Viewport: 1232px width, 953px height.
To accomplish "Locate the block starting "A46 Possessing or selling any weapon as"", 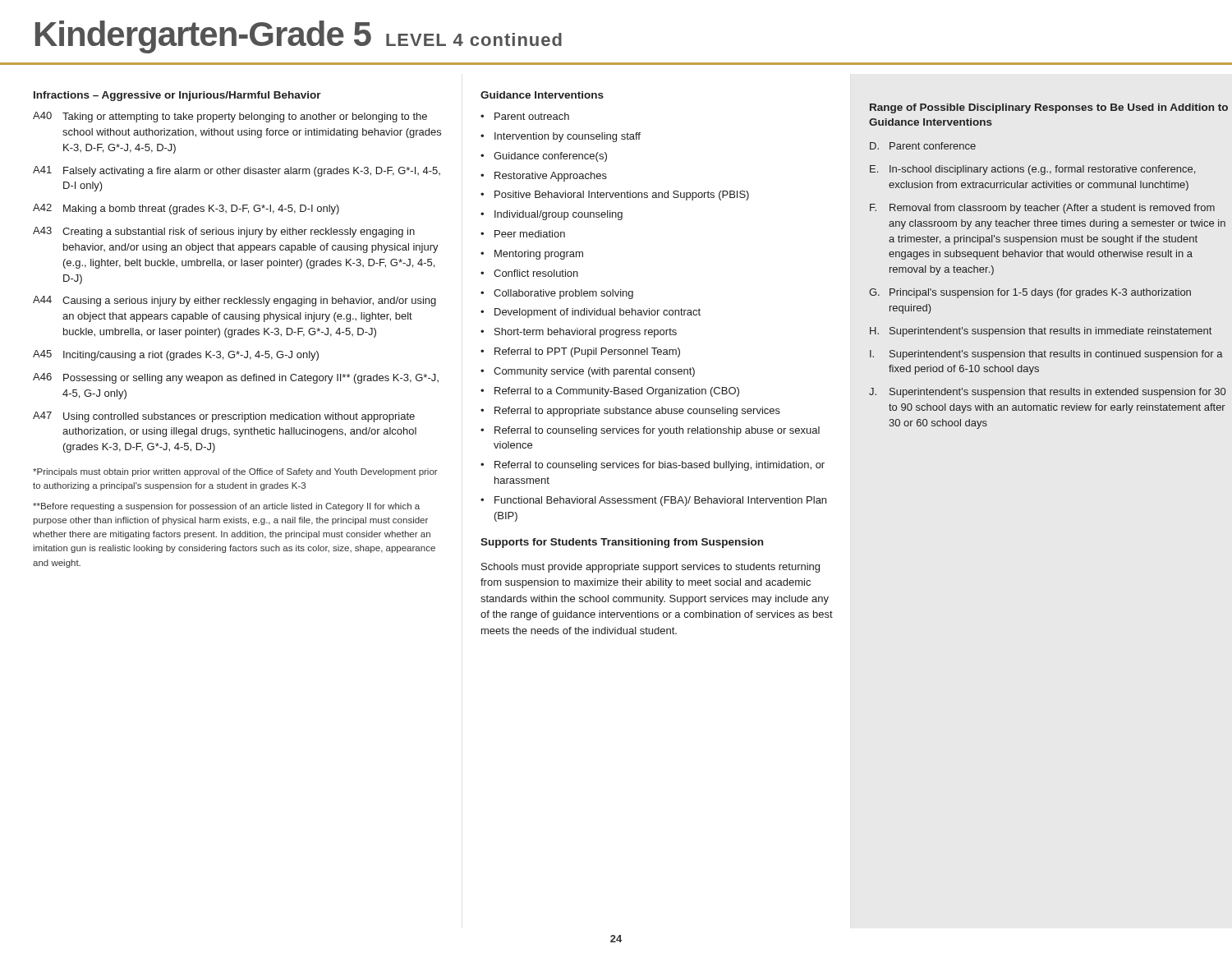I will [238, 386].
